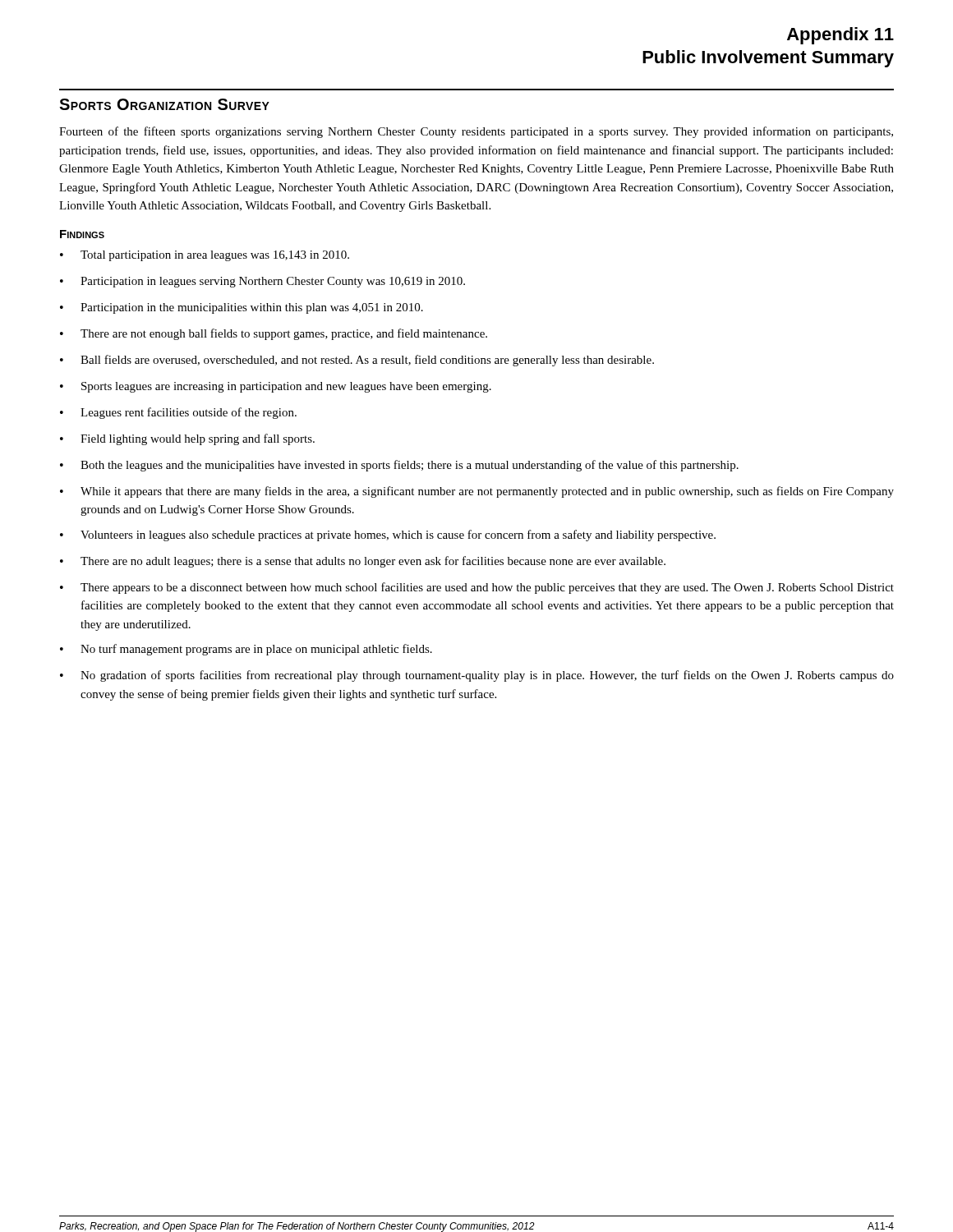
Task: Point to the element starting "Sports Organization Survey"
Action: click(164, 104)
